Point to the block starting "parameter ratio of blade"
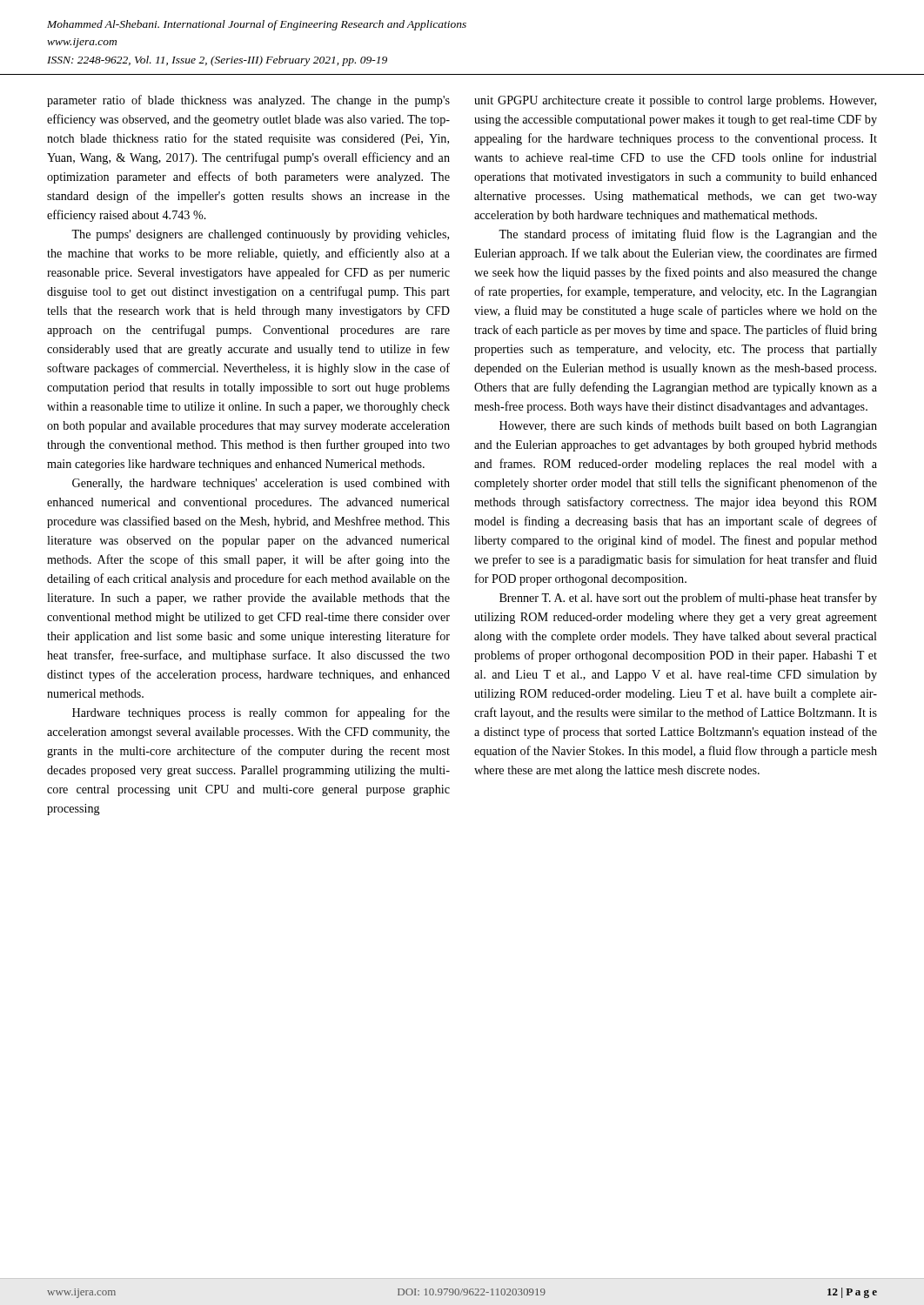924x1305 pixels. (248, 157)
